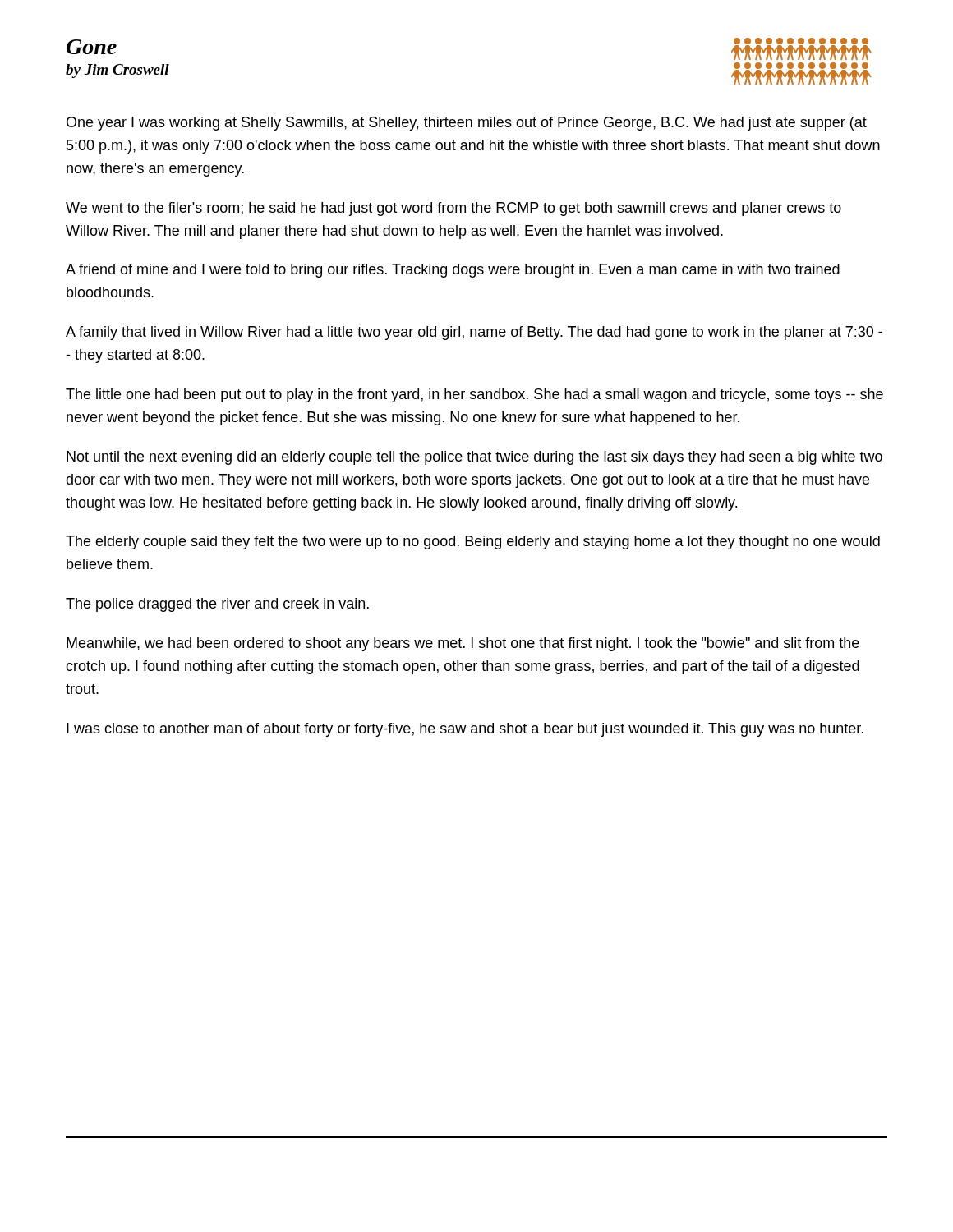953x1232 pixels.
Task: Where is the passage that starts "The police dragged the river"?
Action: point(218,604)
